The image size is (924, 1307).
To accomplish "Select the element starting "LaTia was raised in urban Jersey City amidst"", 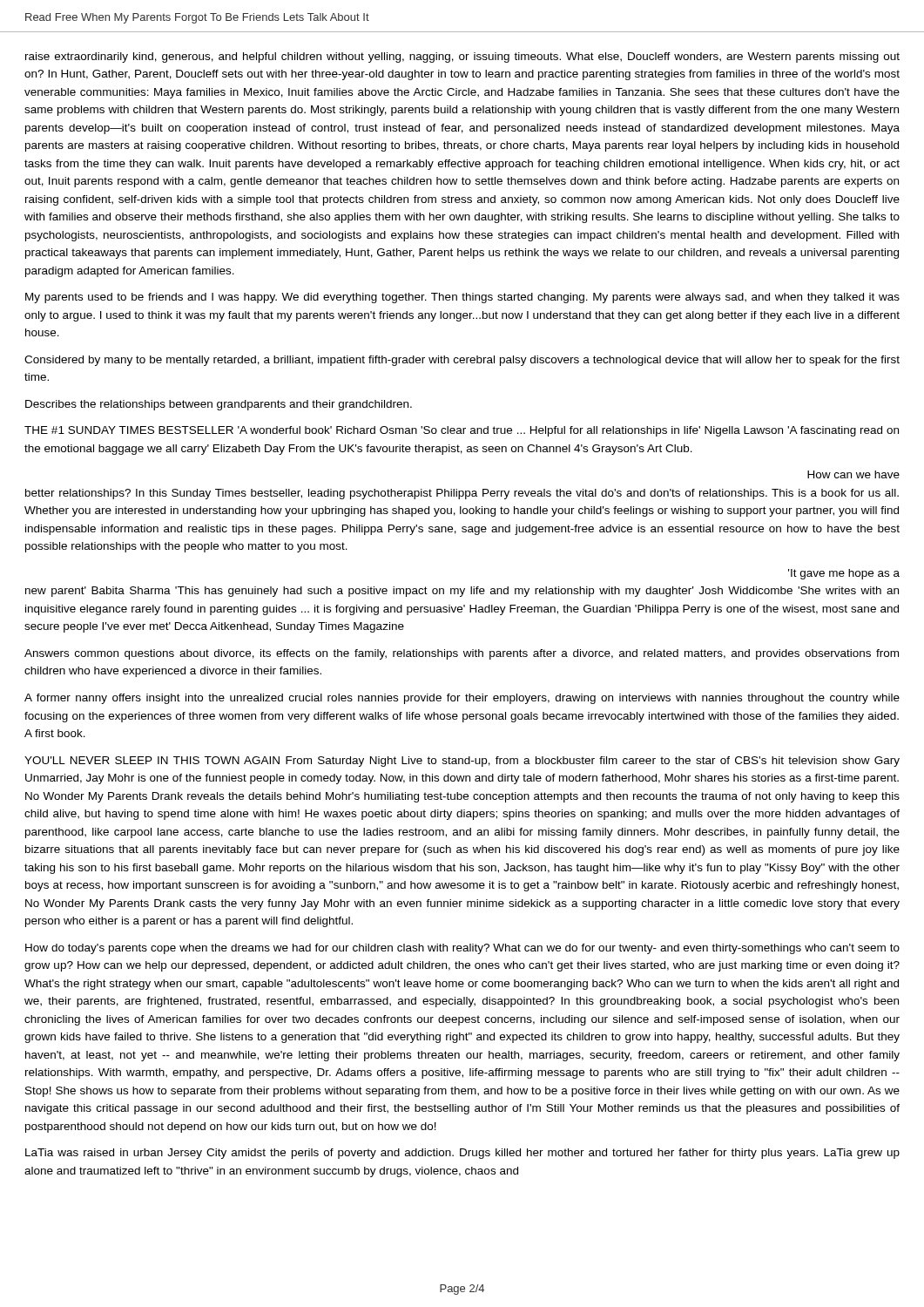I will [462, 1162].
